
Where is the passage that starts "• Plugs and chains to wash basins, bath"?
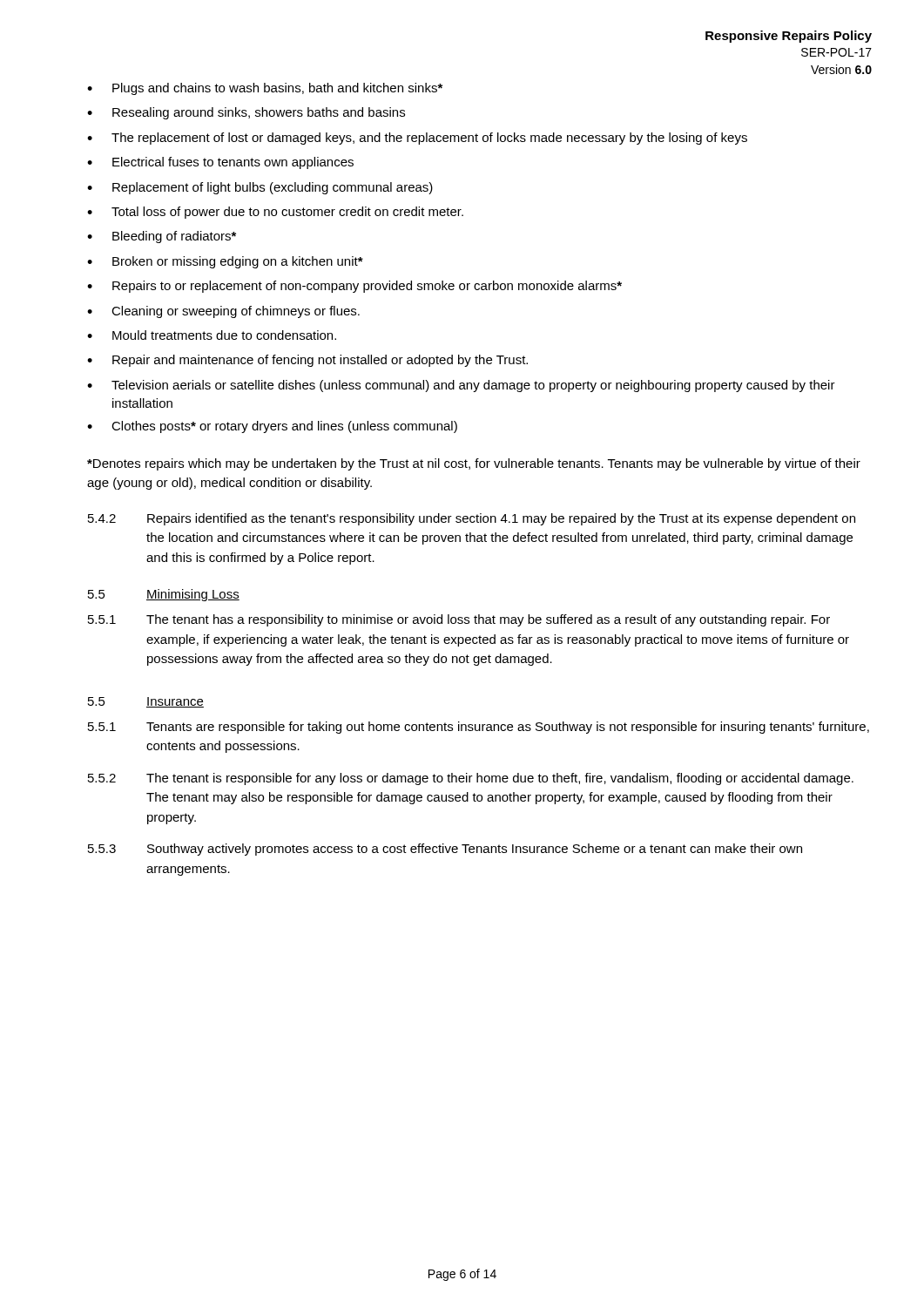click(x=265, y=89)
